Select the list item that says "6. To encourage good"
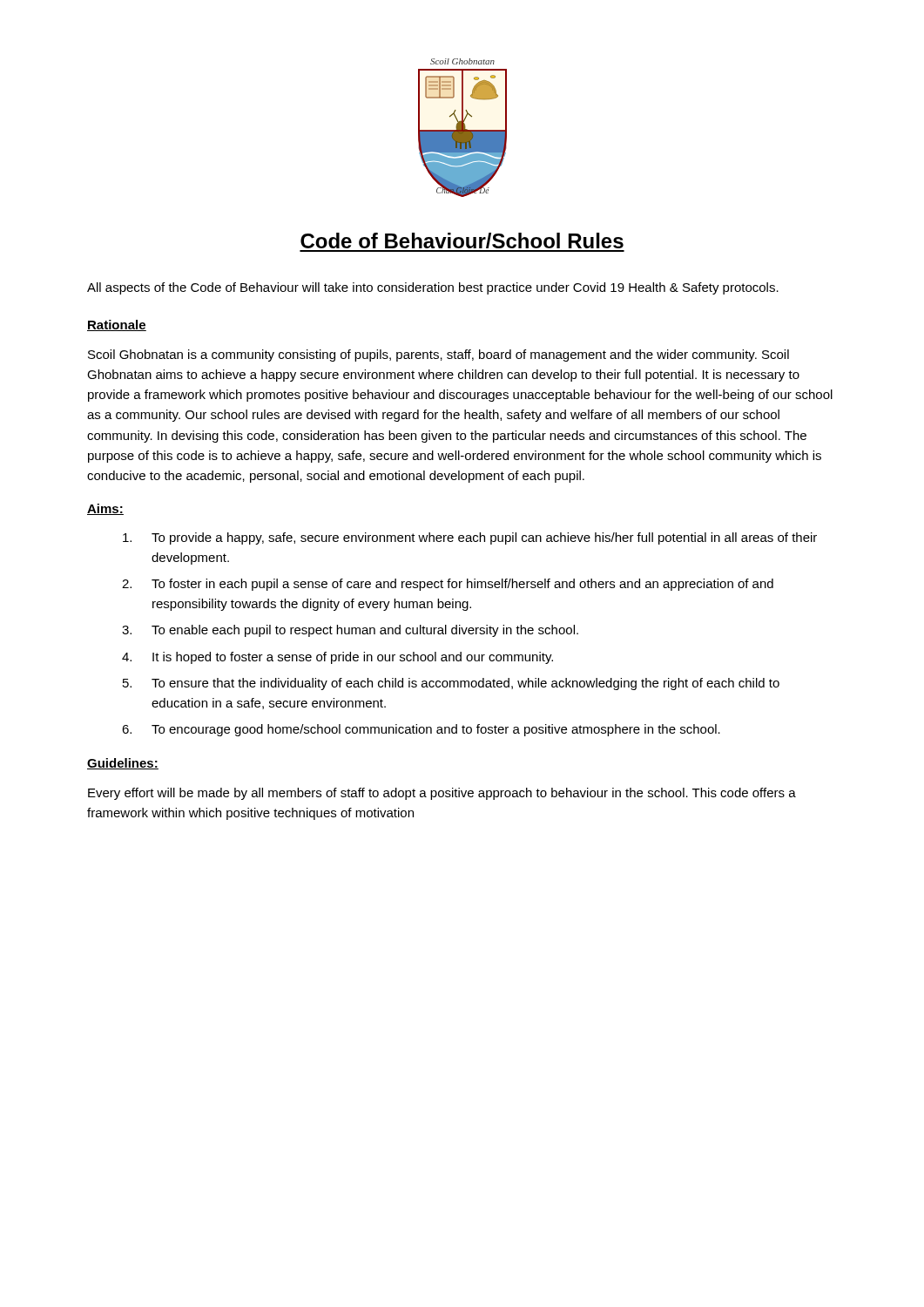This screenshot has width=924, height=1307. (421, 730)
